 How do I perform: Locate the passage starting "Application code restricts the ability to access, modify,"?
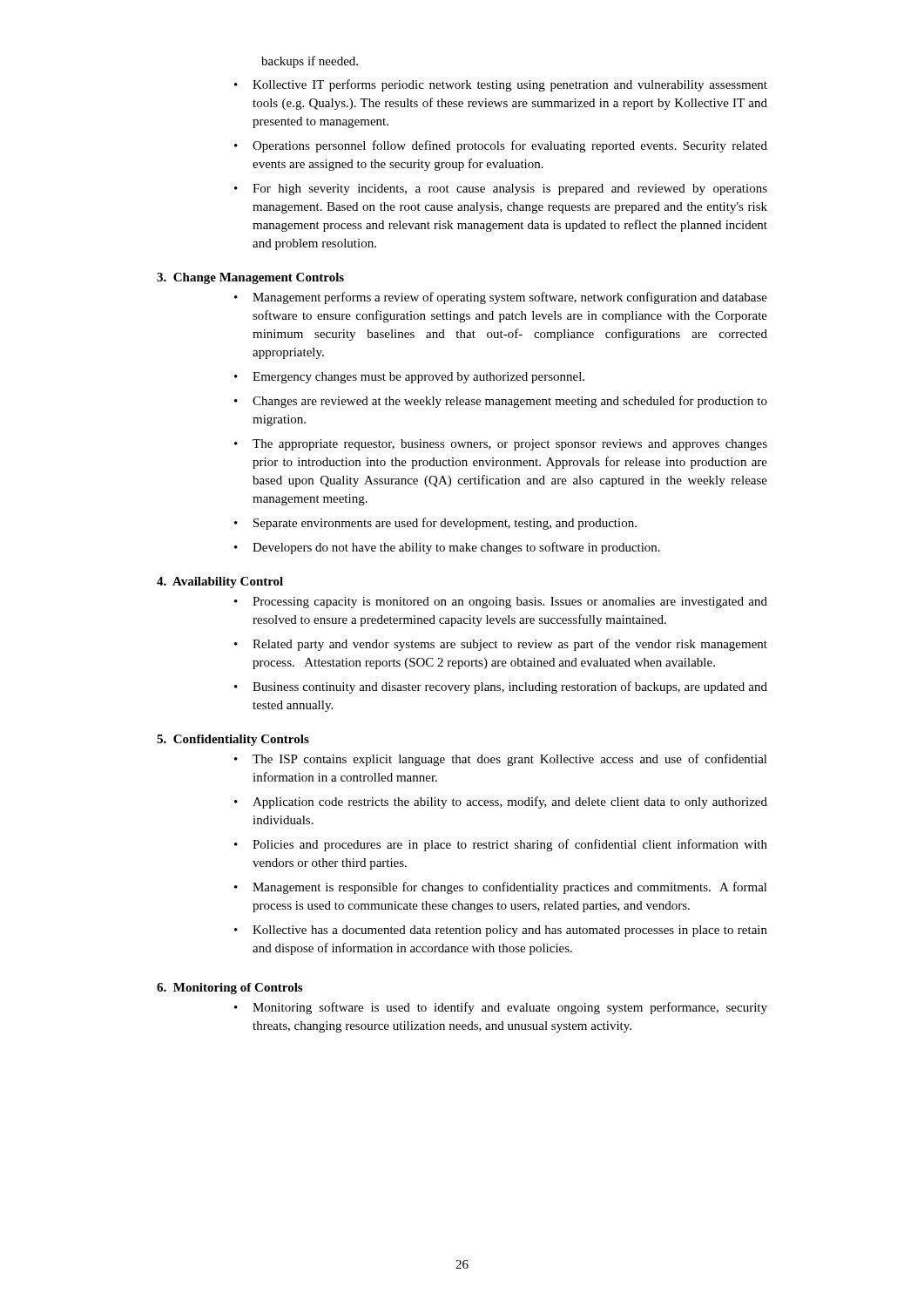pyautogui.click(x=510, y=811)
